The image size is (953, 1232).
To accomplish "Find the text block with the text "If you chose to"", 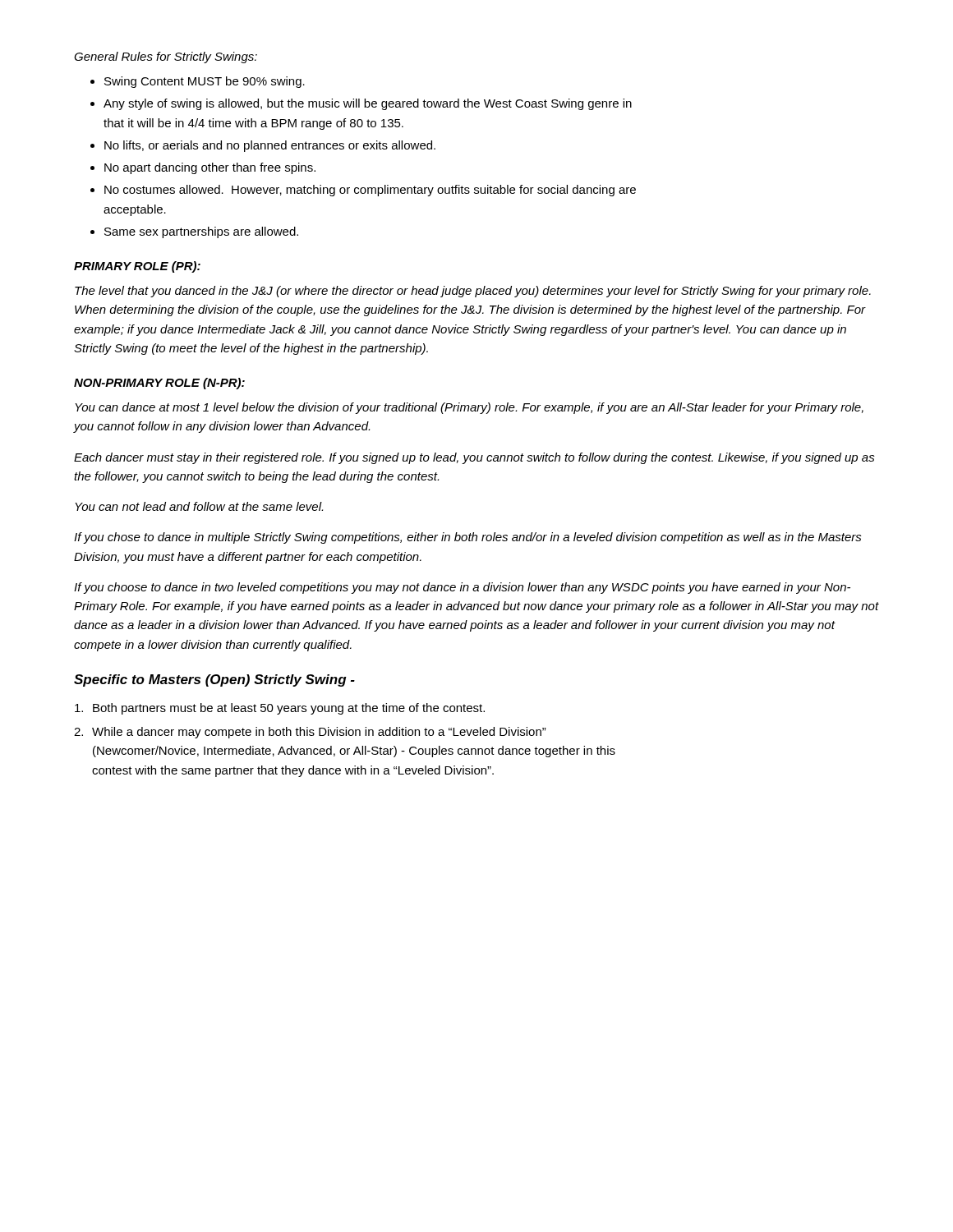I will click(x=468, y=547).
